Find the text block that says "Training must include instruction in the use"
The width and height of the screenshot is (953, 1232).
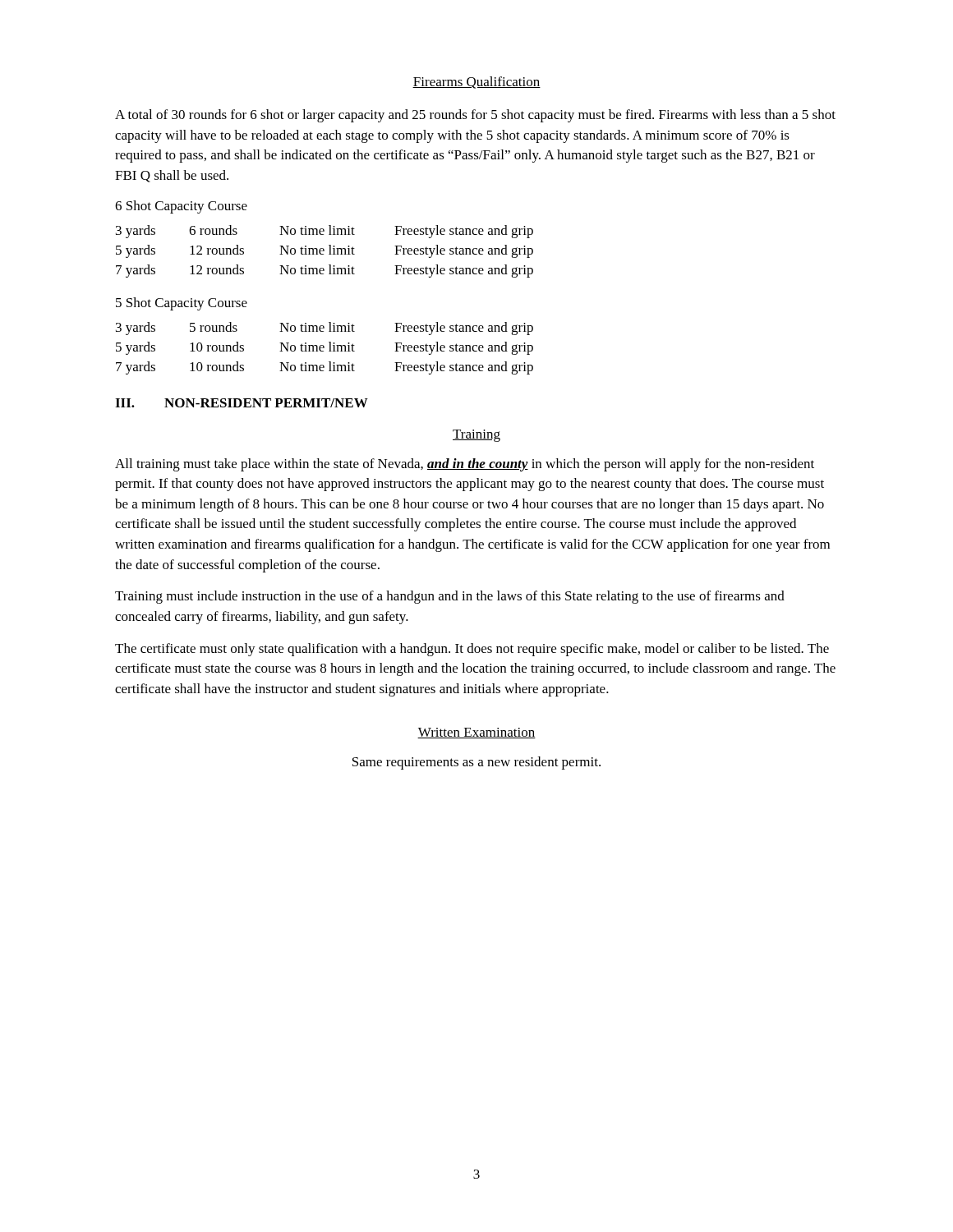[x=450, y=606]
